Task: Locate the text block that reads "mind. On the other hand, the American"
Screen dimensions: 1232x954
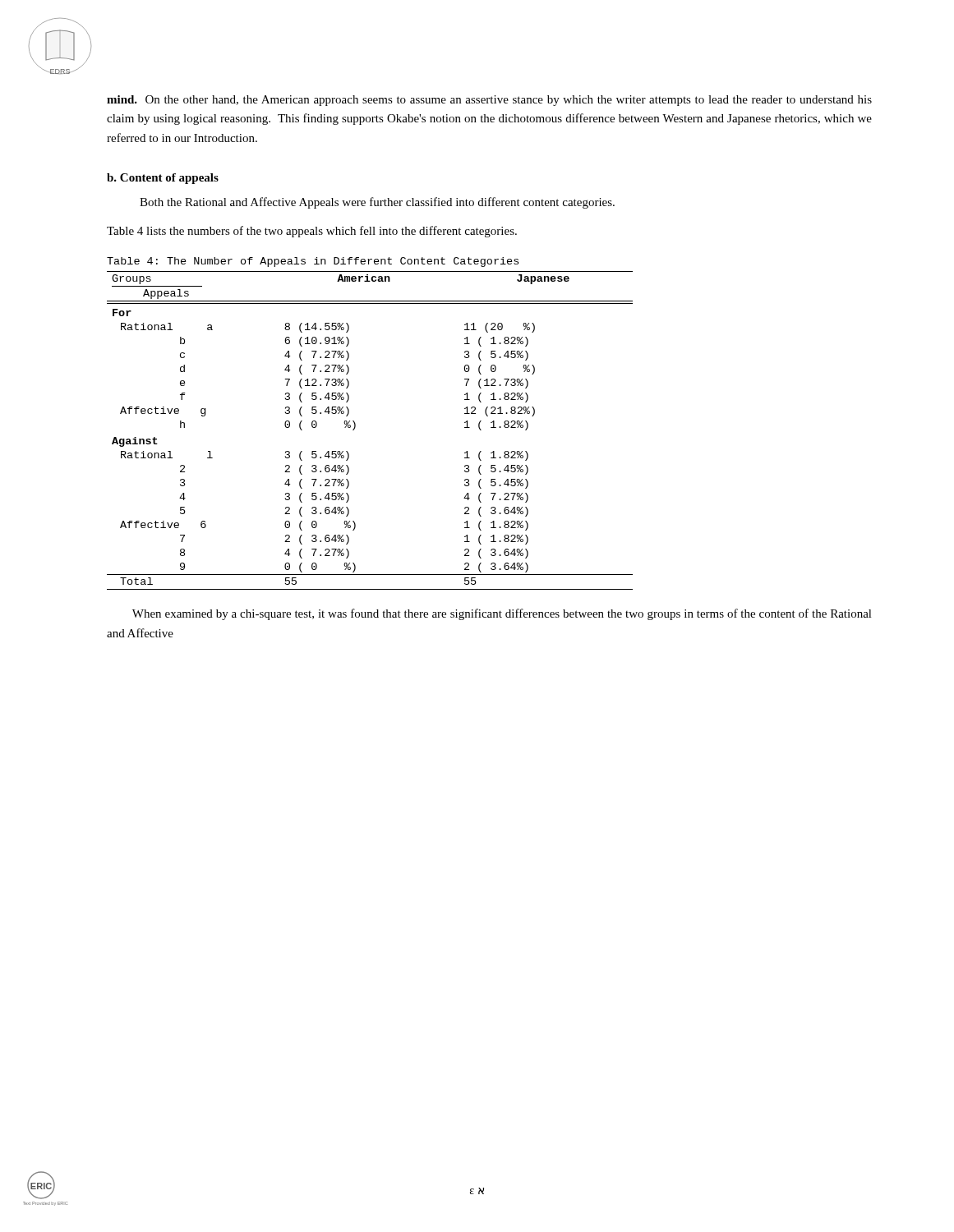Action: pyautogui.click(x=489, y=119)
